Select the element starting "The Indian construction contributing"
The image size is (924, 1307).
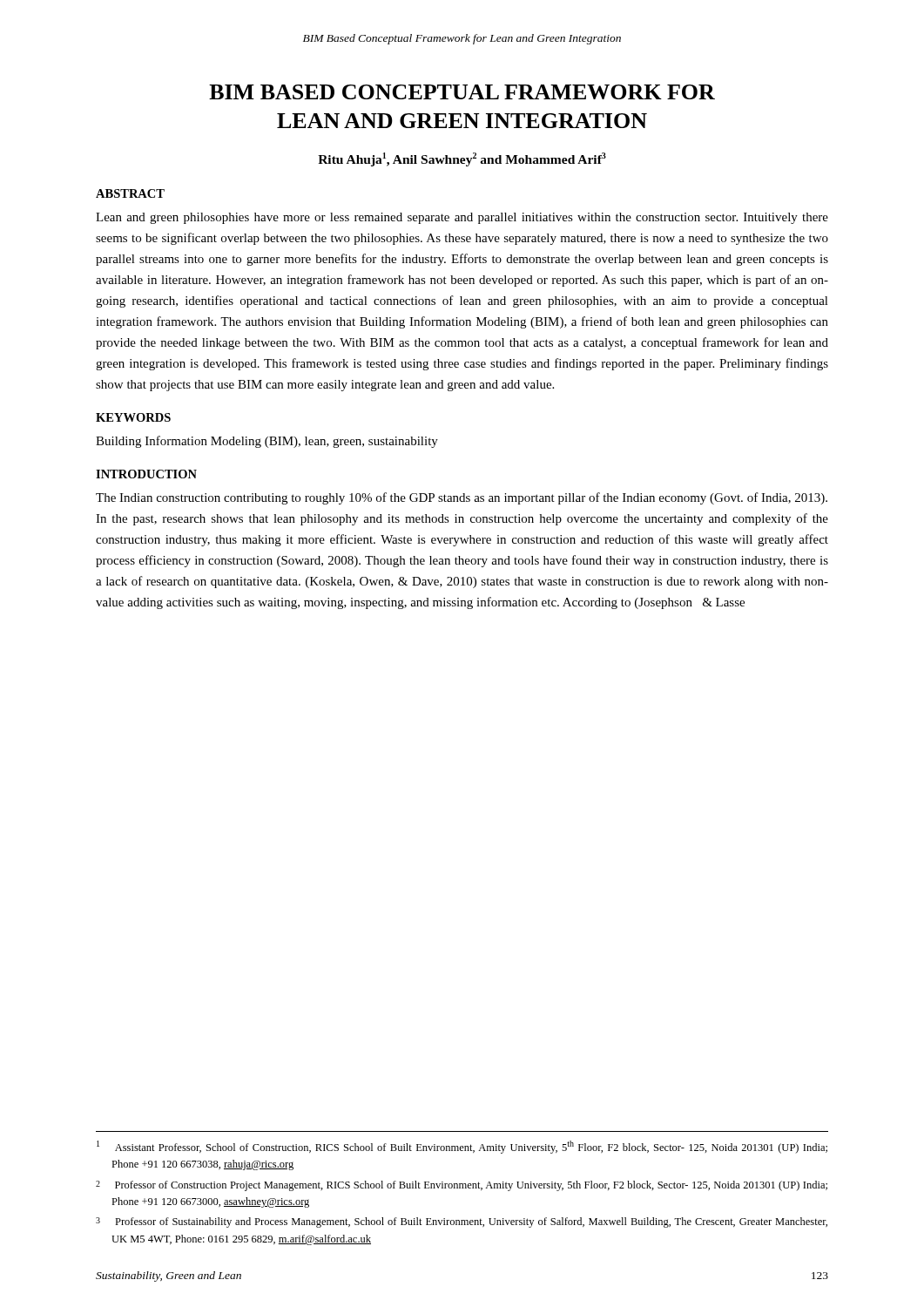point(462,550)
